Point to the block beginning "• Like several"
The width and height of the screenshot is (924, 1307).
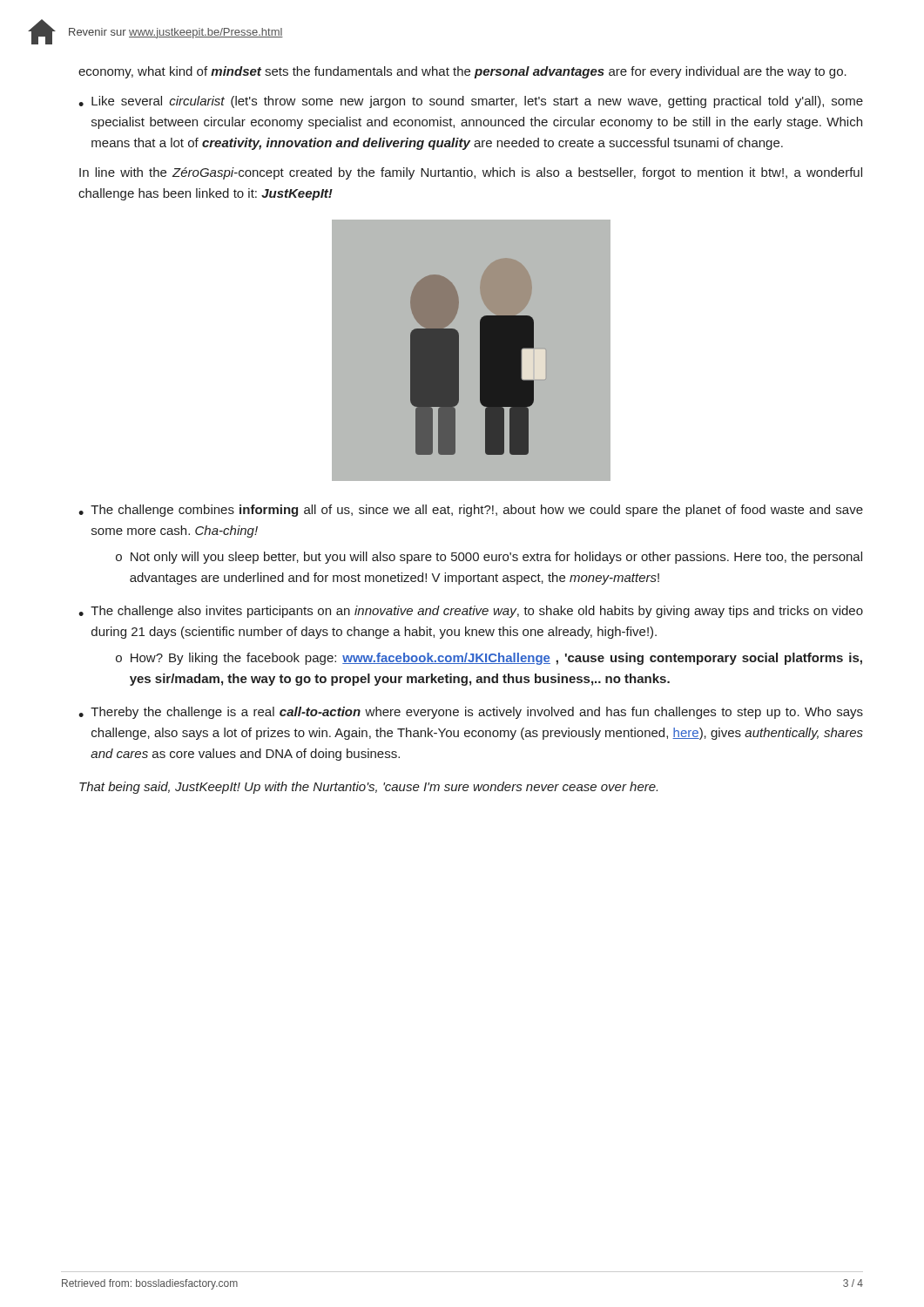click(x=471, y=122)
